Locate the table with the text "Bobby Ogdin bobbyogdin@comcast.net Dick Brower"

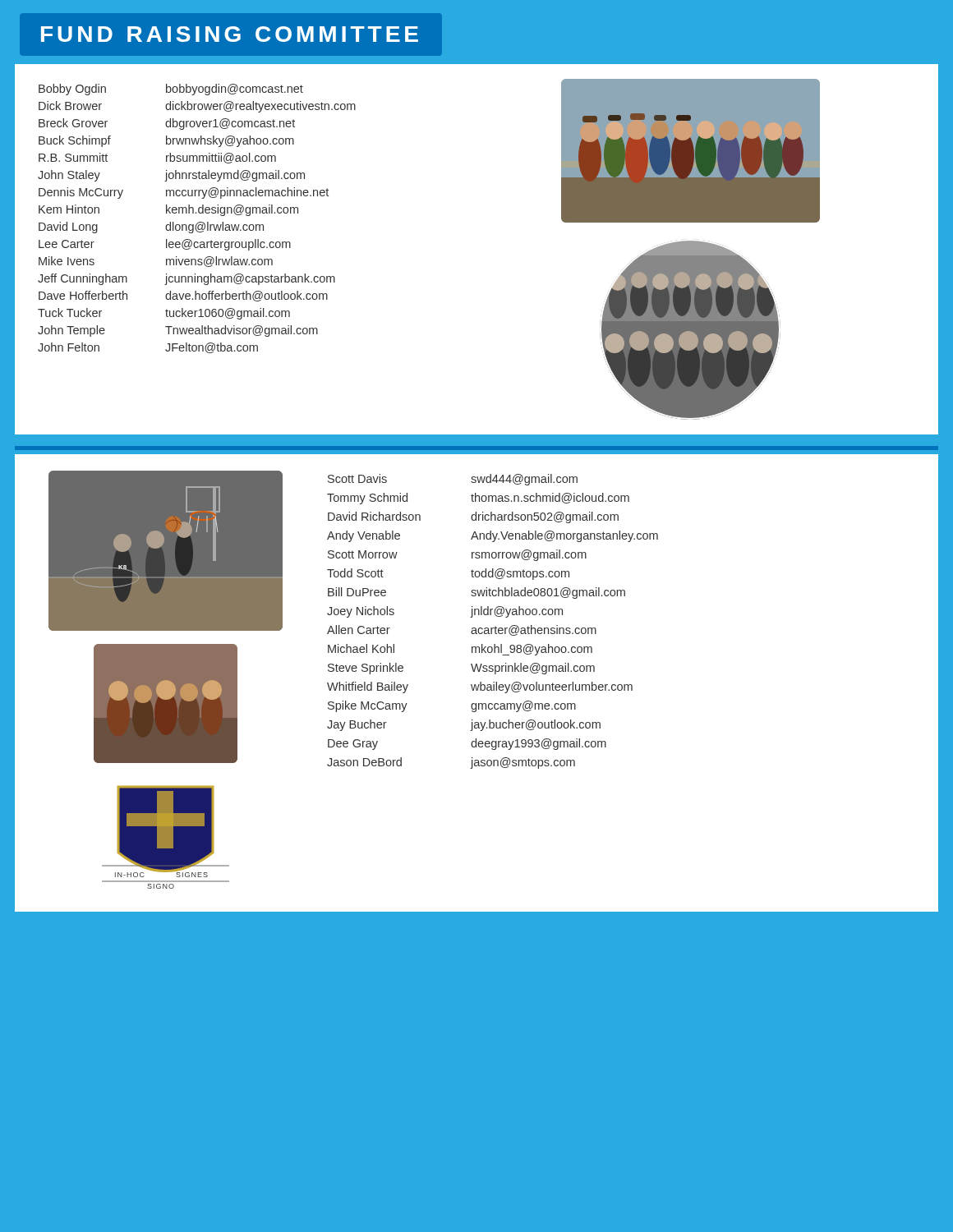pos(232,249)
